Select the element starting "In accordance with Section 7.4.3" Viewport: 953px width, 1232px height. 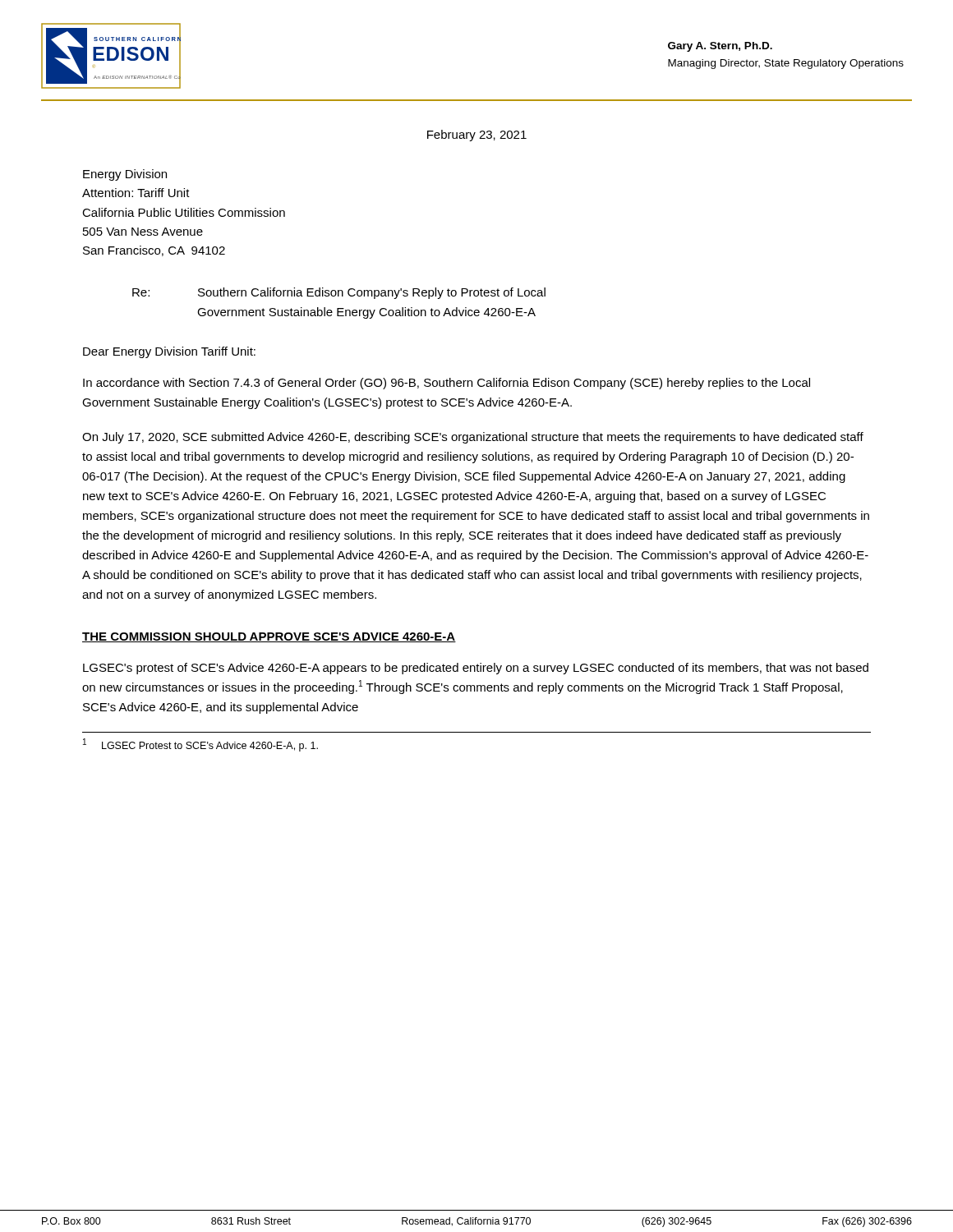pos(447,392)
